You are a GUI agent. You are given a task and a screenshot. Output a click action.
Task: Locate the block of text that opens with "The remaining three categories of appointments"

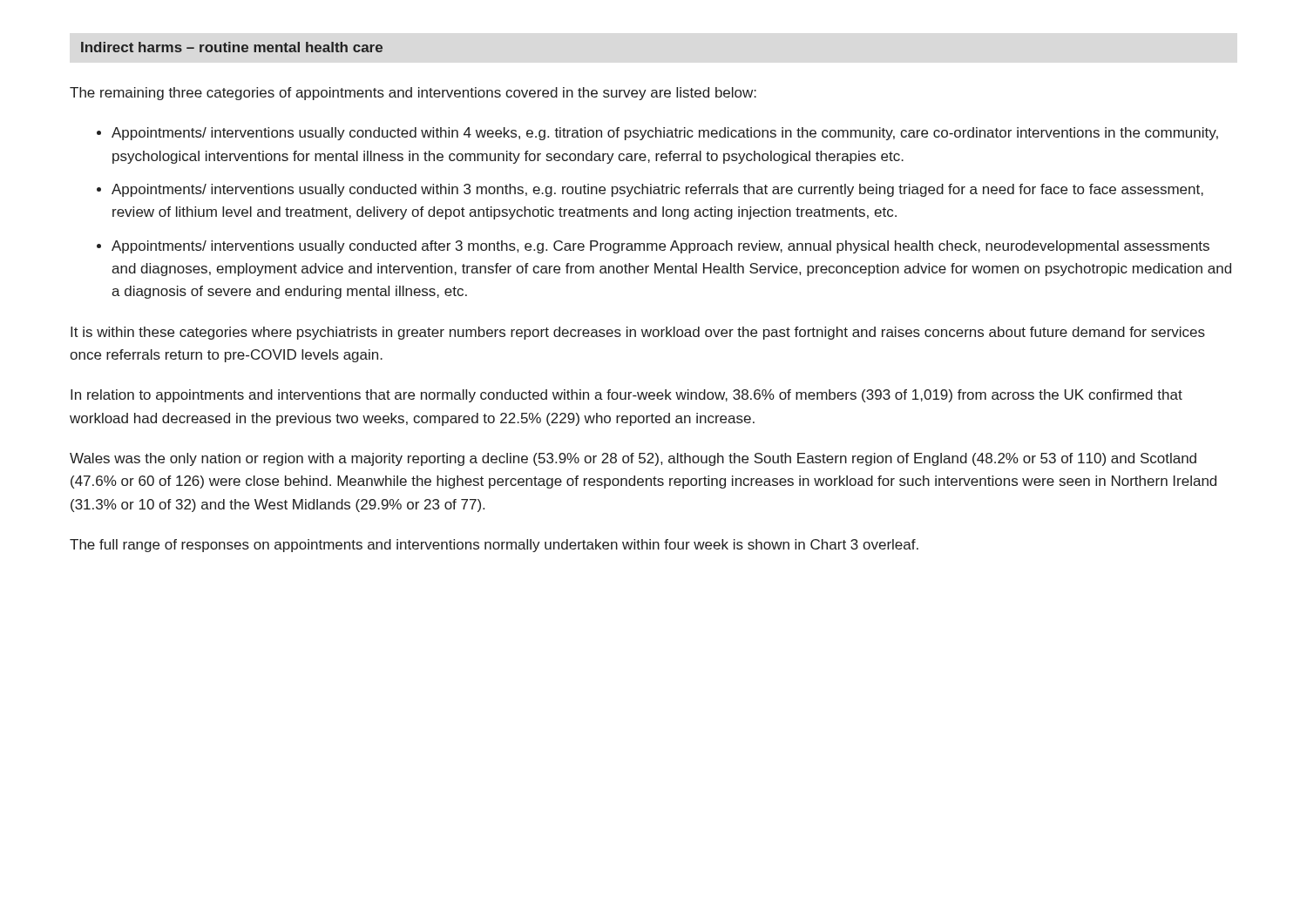413,93
